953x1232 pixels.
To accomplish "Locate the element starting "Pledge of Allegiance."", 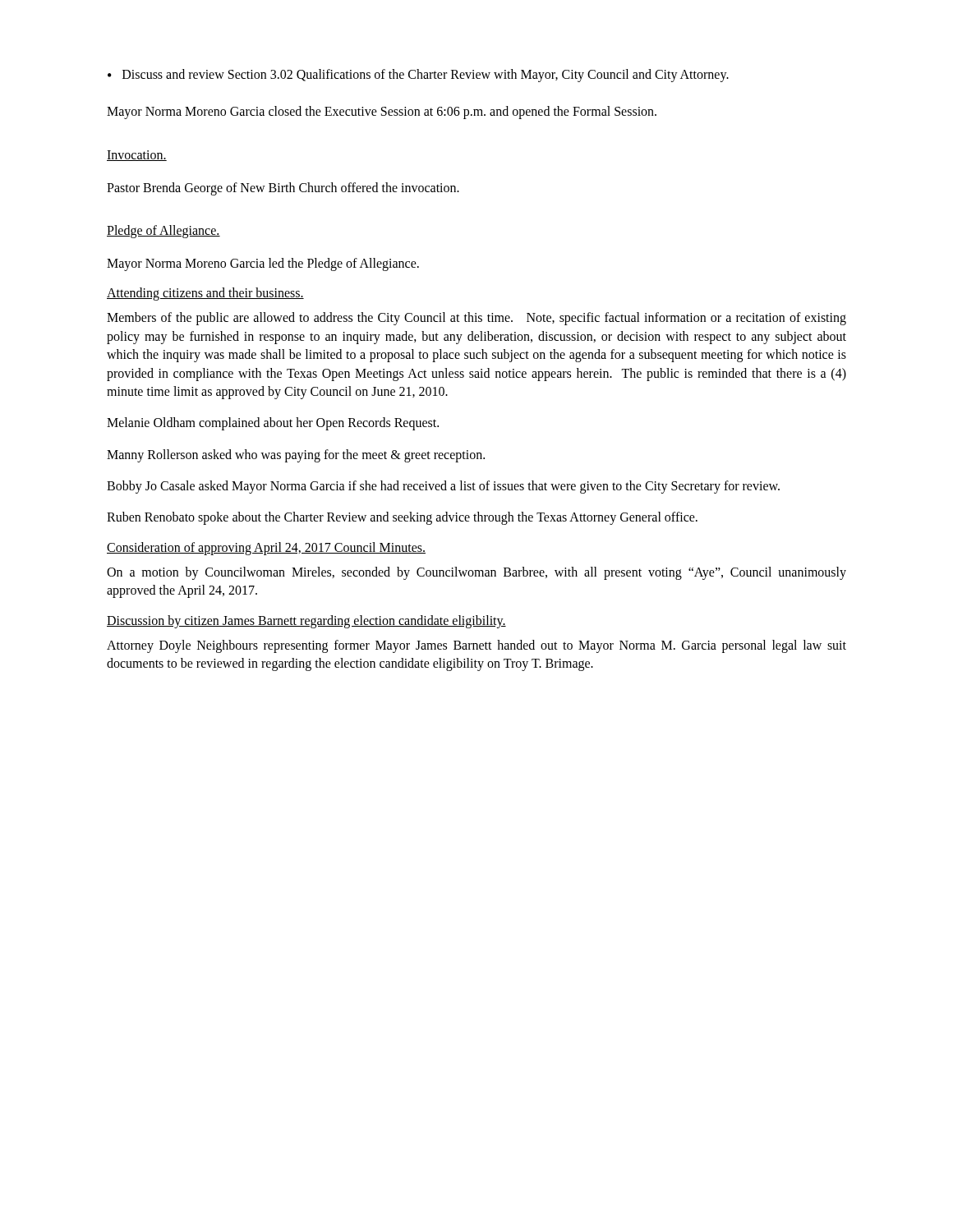I will (x=163, y=231).
